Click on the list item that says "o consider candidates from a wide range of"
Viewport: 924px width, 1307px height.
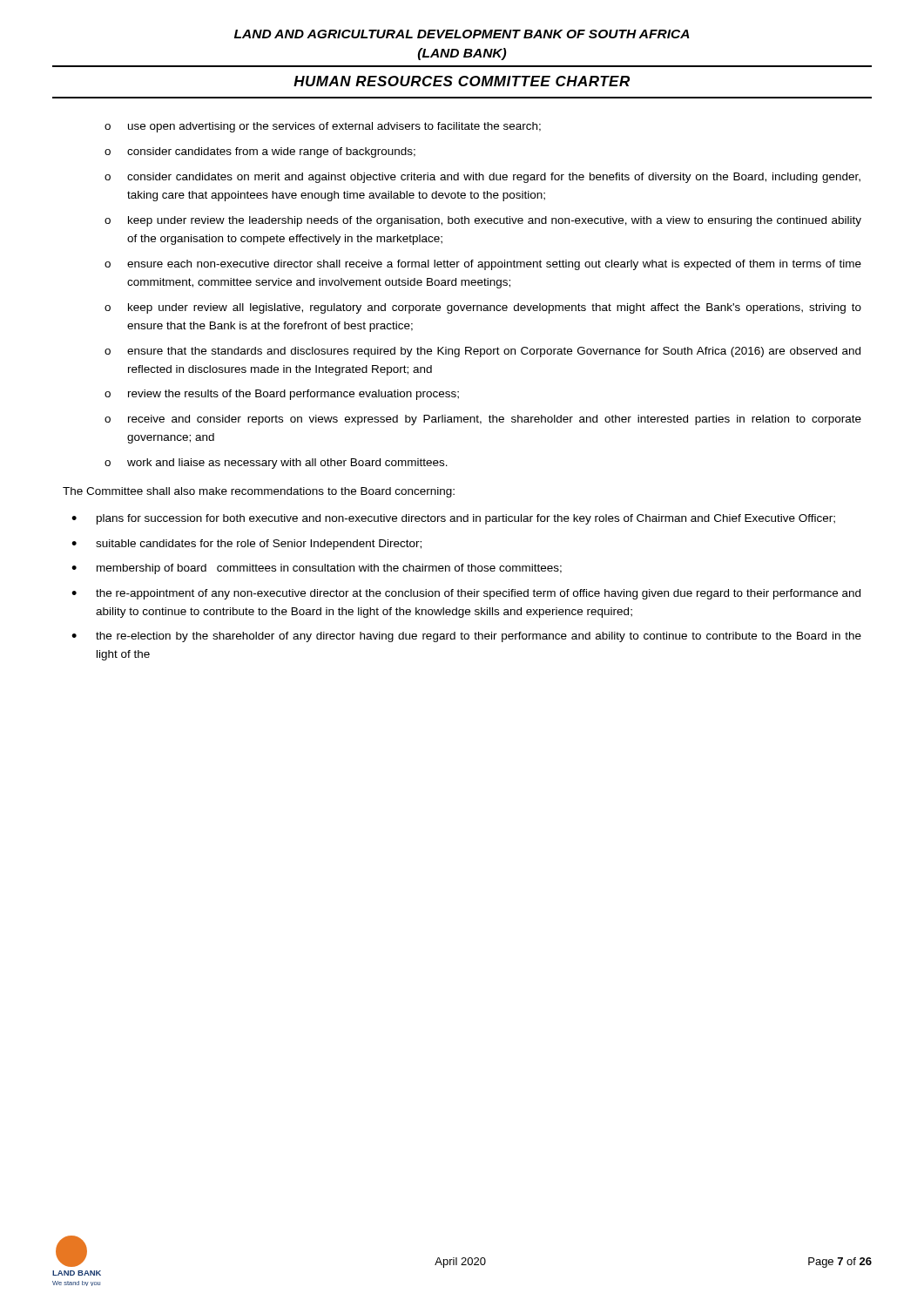[x=260, y=152]
